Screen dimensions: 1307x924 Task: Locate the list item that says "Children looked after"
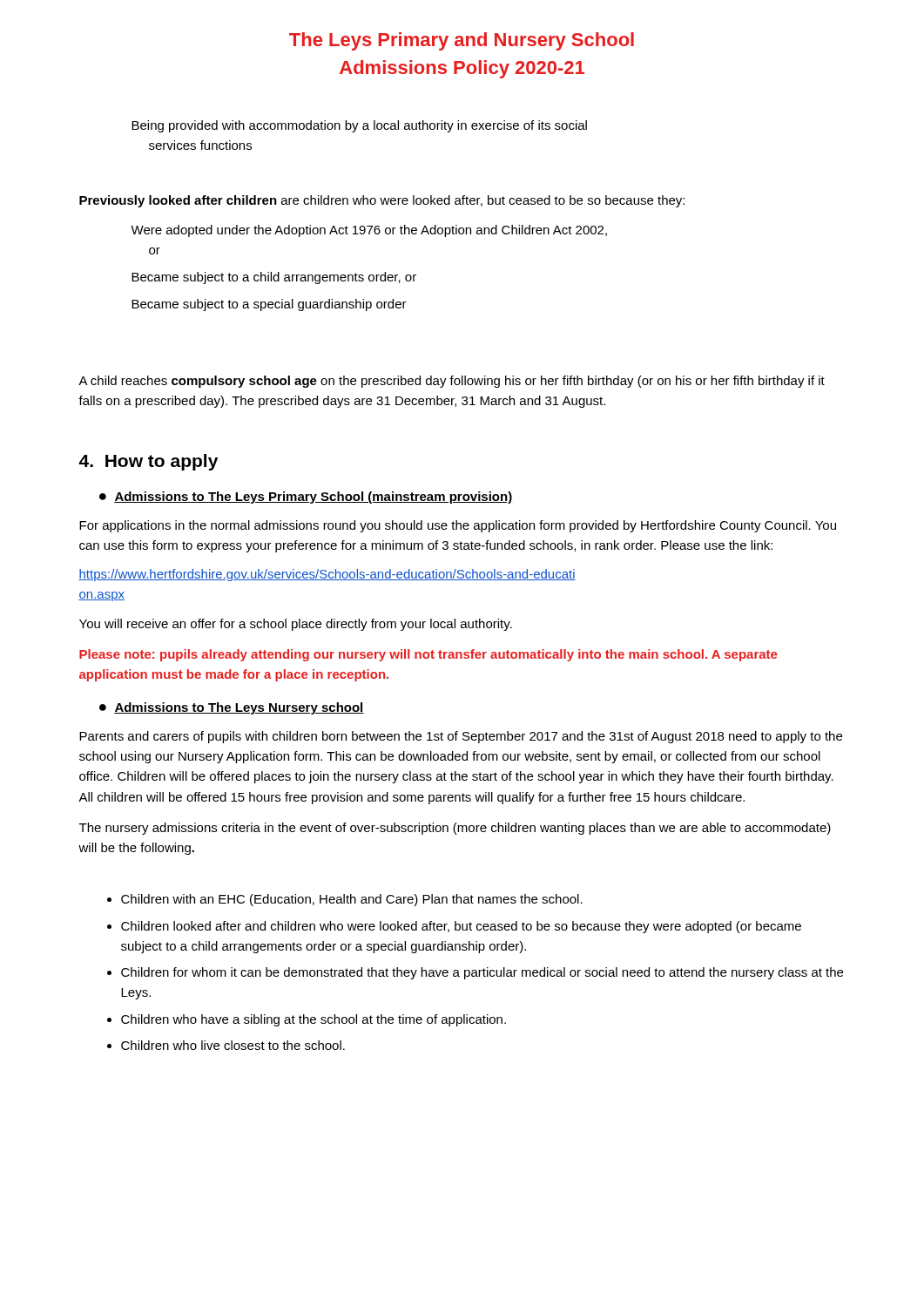[x=461, y=936]
